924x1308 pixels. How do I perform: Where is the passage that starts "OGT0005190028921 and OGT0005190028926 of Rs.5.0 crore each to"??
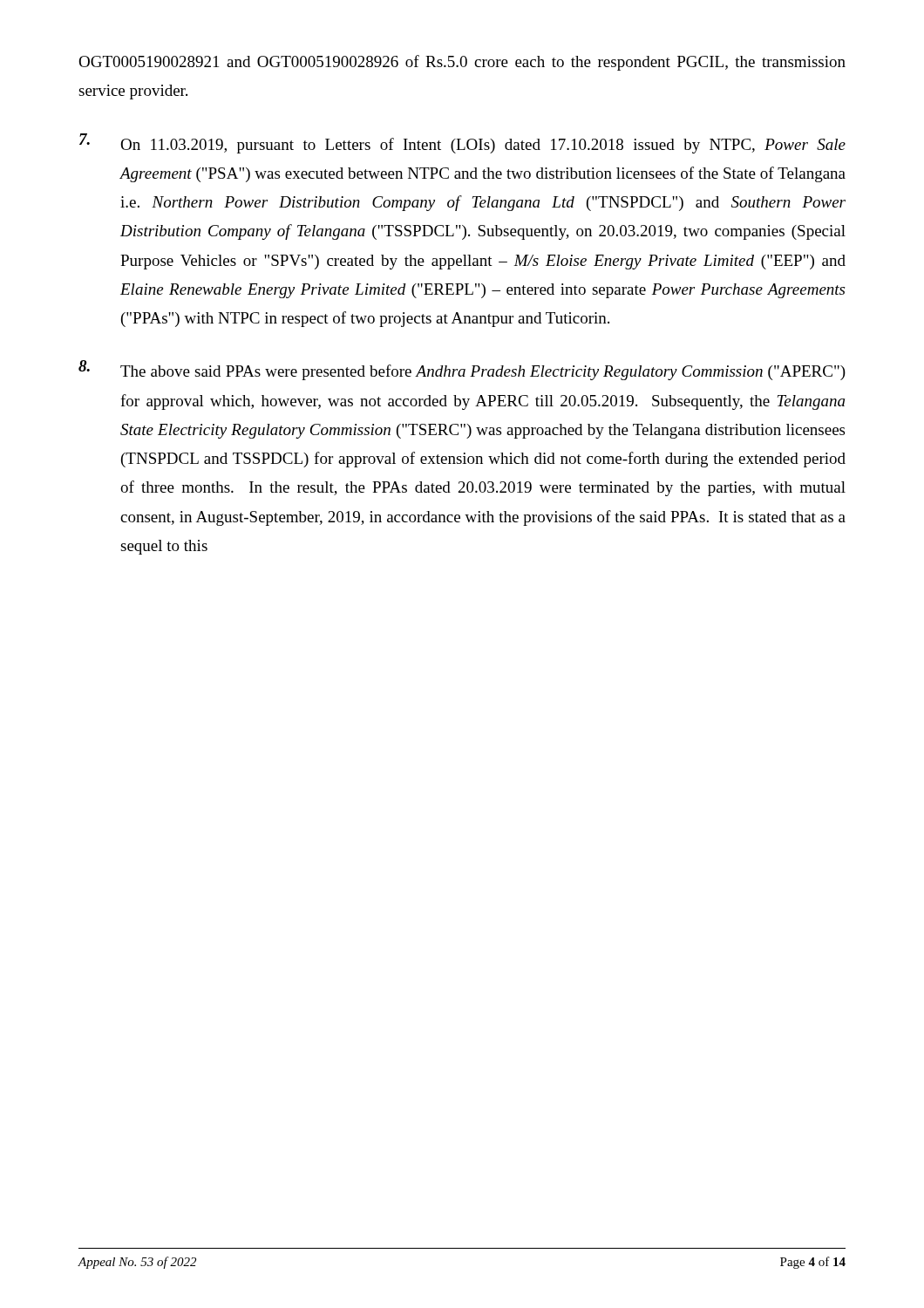(462, 76)
